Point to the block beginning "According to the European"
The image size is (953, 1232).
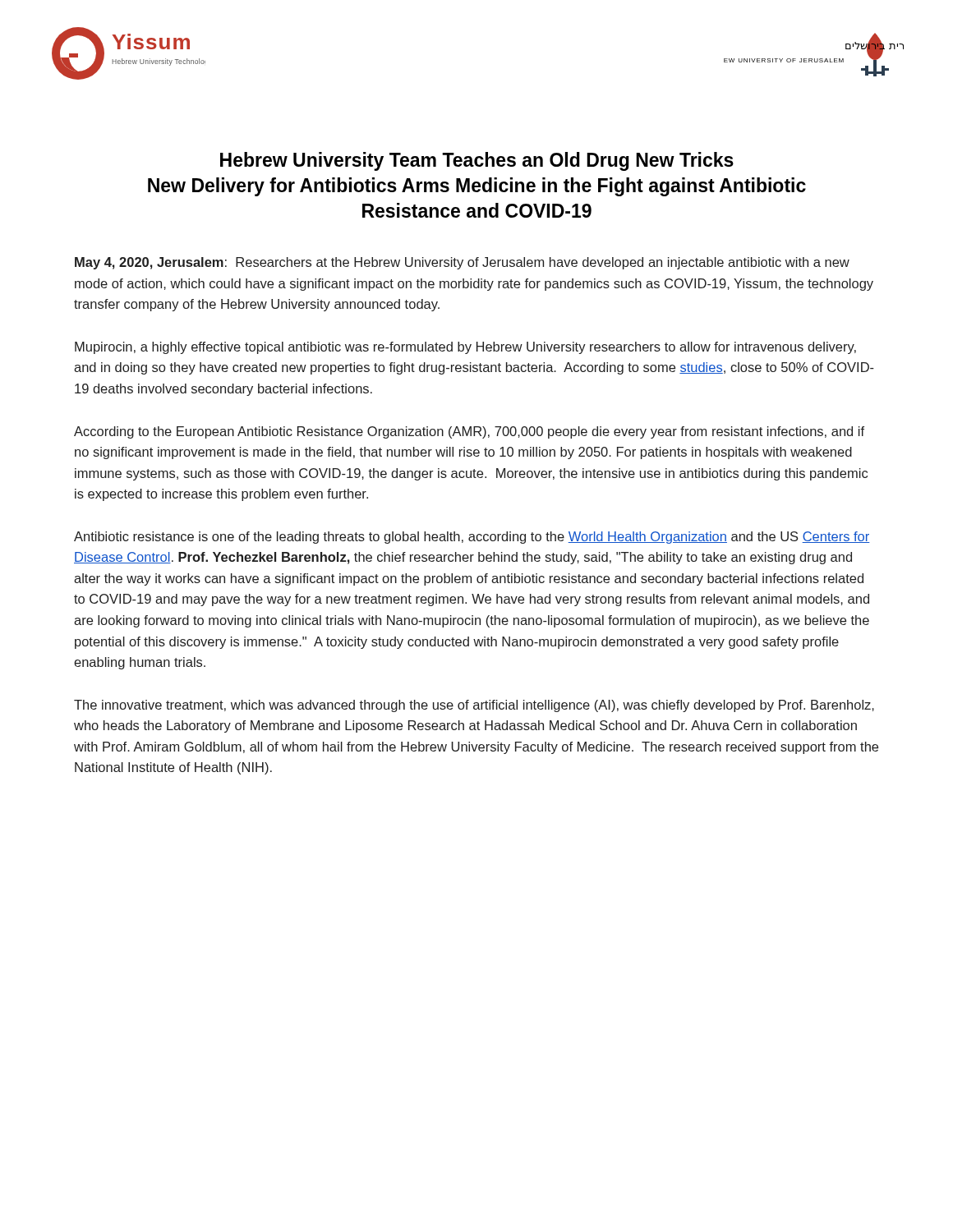click(471, 462)
